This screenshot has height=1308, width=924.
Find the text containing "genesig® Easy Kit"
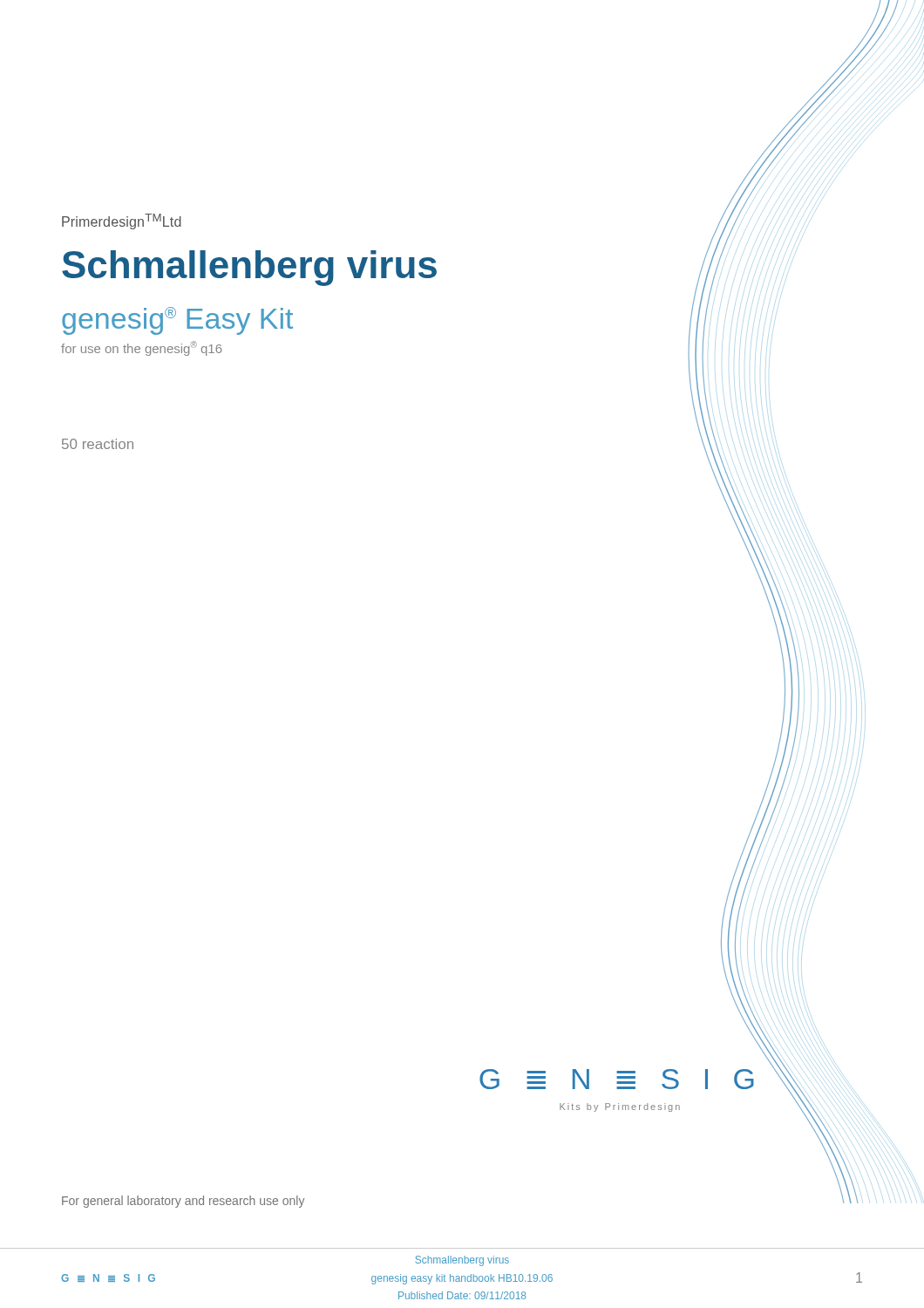177,318
